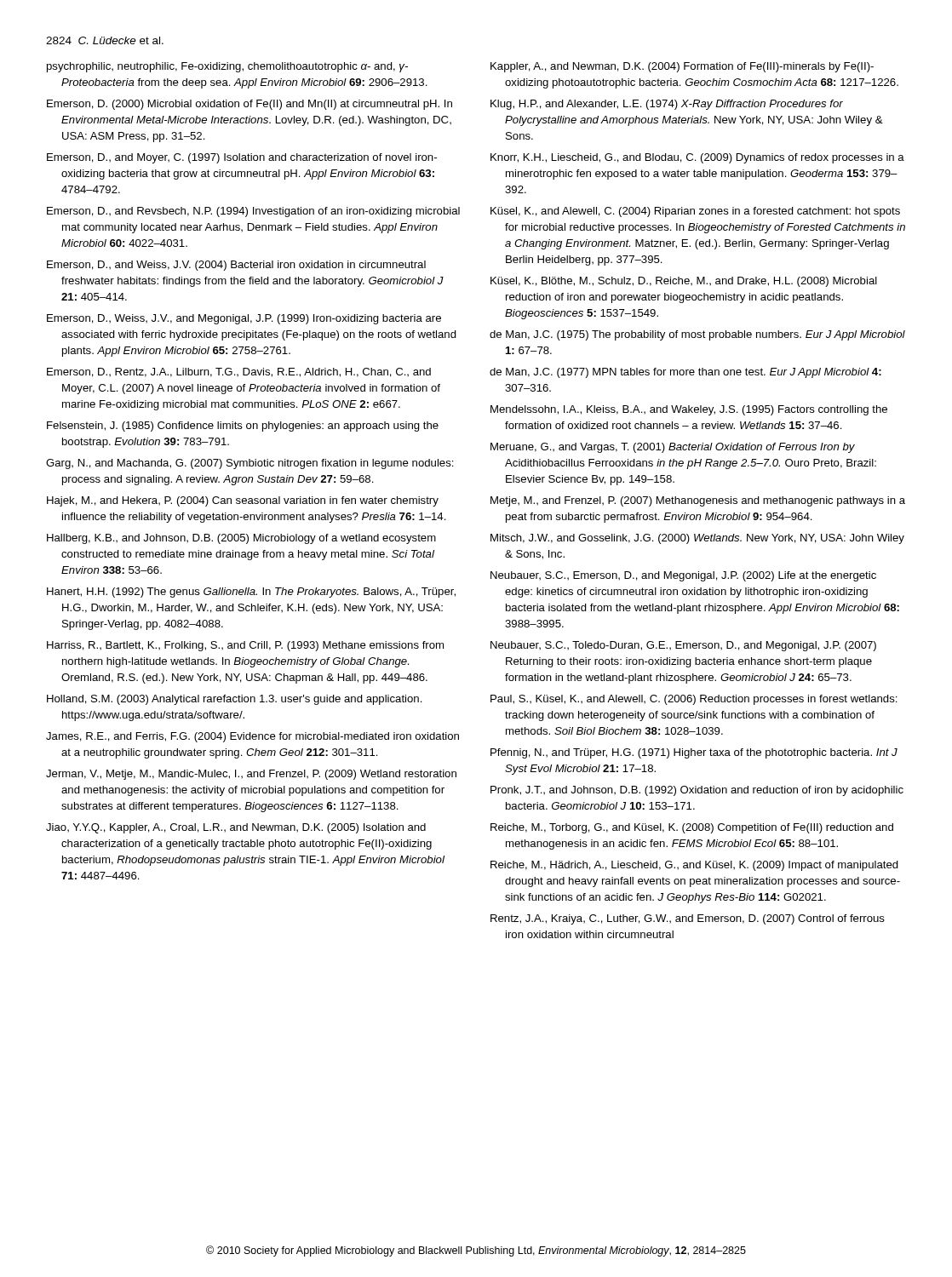Viewport: 952px width, 1277px height.
Task: Navigate to the region starting "Küsel, K., and Alewell, C."
Action: pyautogui.click(x=698, y=235)
